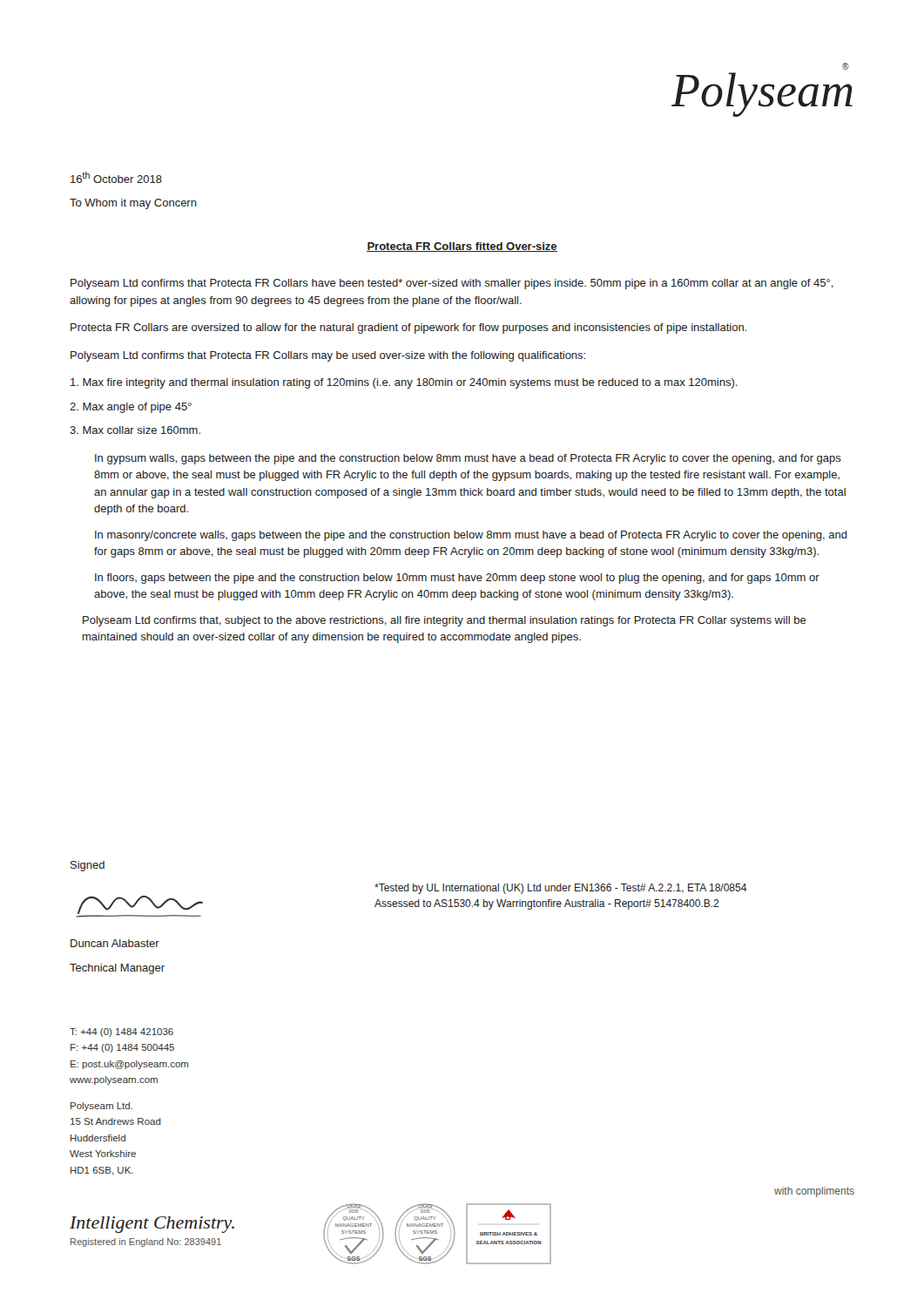Find the text starting "with compliments"
This screenshot has height=1307, width=924.
814,1191
